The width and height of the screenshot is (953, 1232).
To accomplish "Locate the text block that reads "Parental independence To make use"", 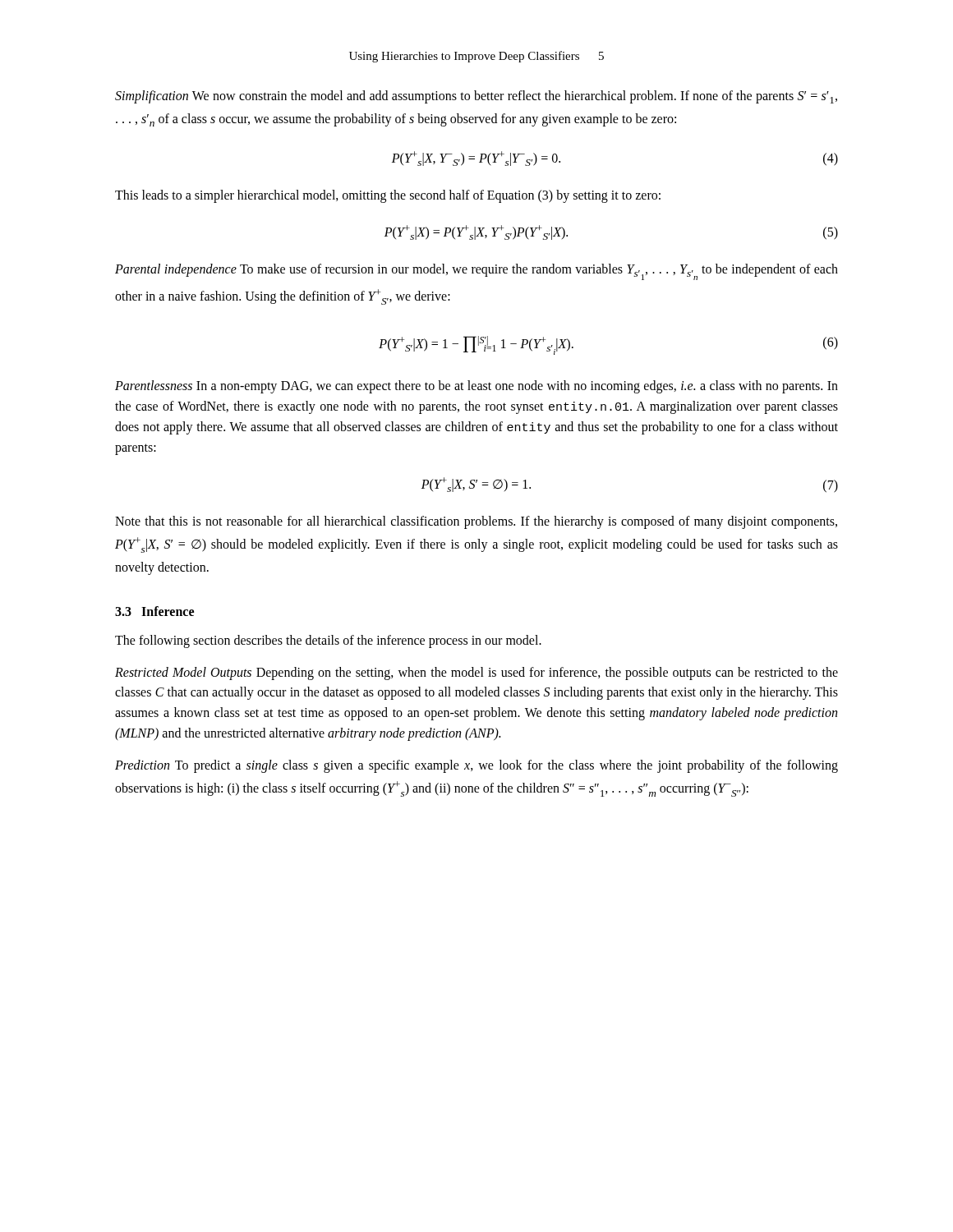I will coord(476,284).
